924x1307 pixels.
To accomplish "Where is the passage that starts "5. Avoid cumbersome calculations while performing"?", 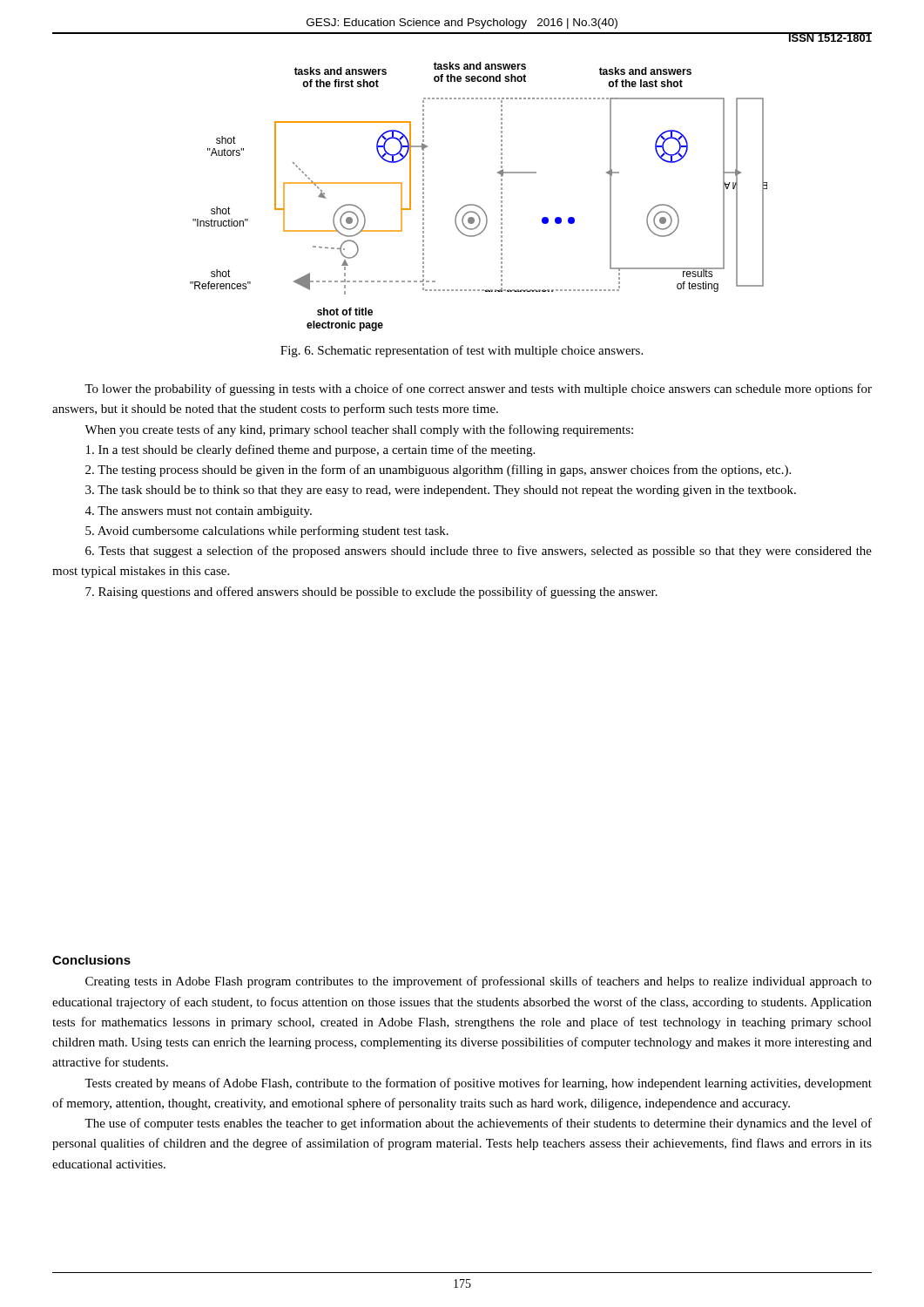I will 267,530.
